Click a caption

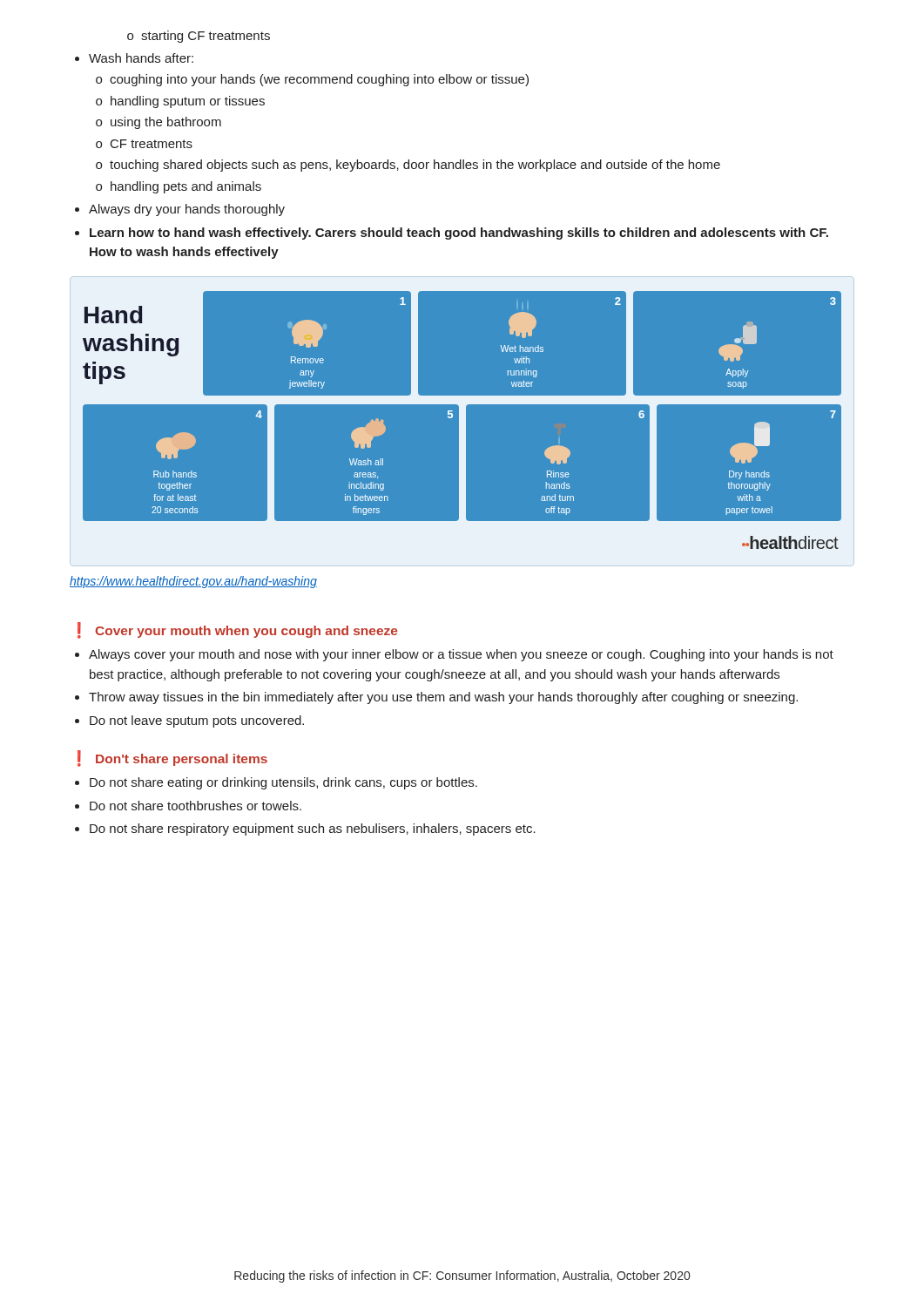(x=193, y=581)
